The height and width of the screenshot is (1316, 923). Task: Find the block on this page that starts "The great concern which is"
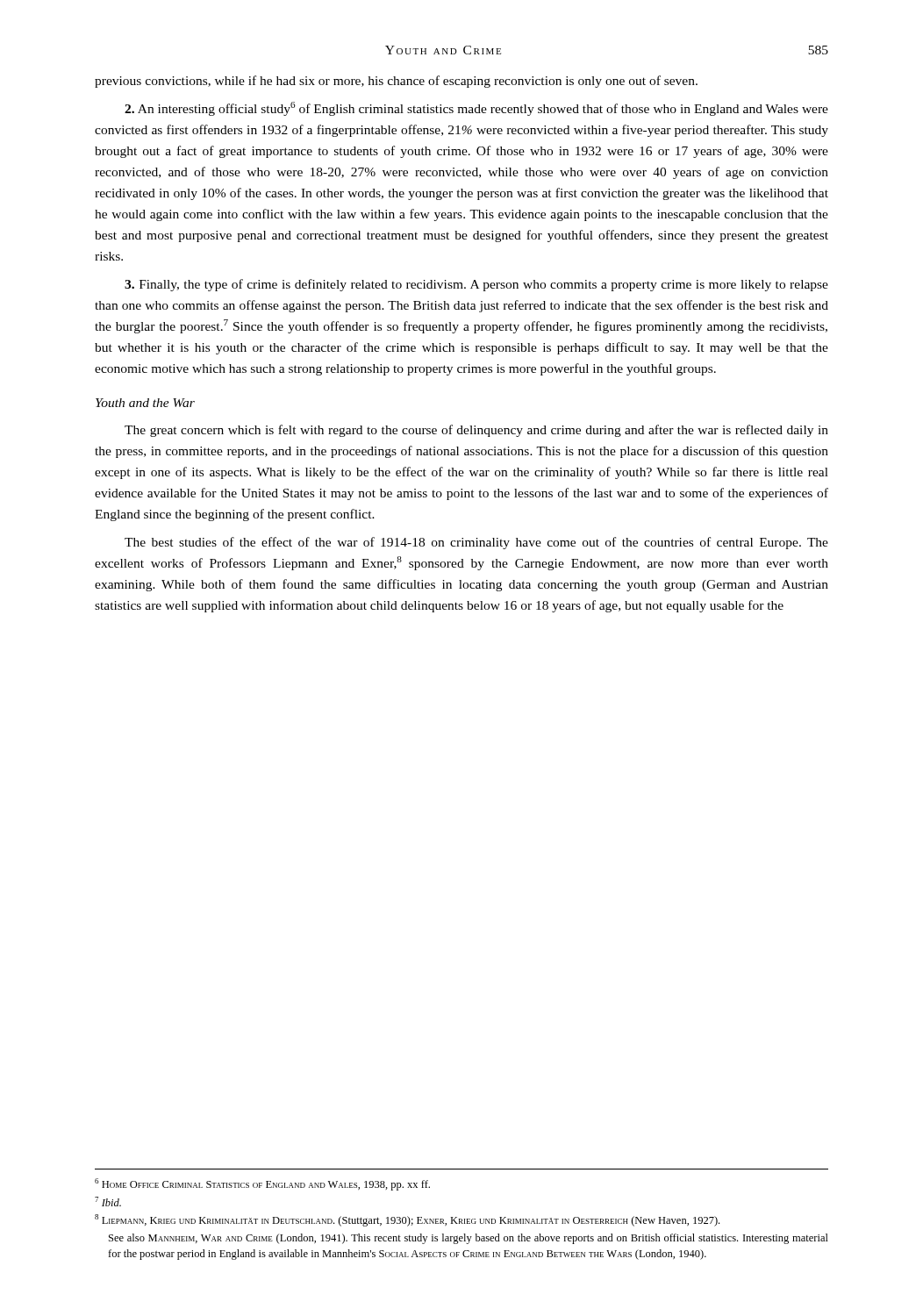(462, 472)
